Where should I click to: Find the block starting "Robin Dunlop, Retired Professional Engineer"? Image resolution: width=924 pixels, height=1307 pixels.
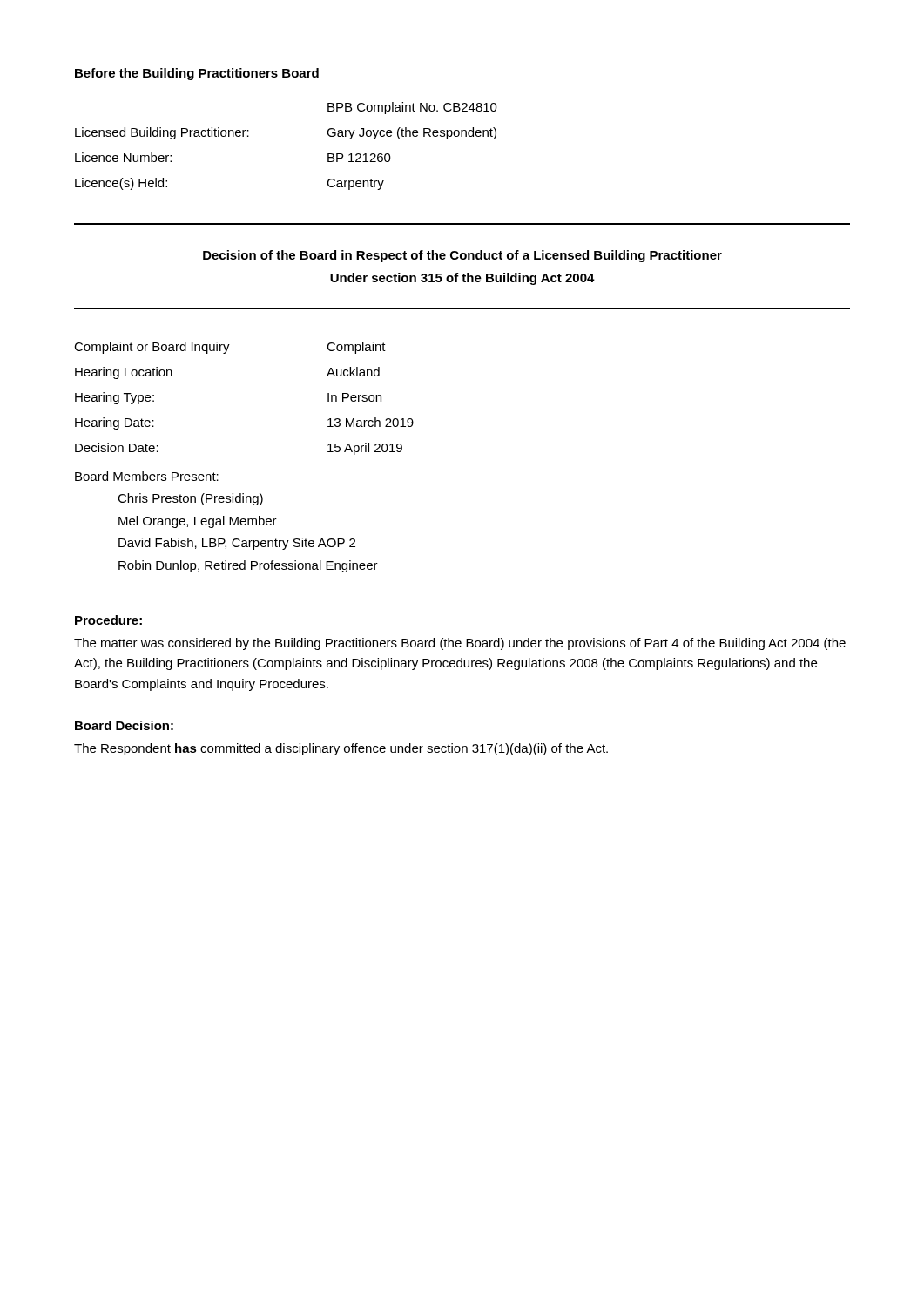click(x=248, y=565)
